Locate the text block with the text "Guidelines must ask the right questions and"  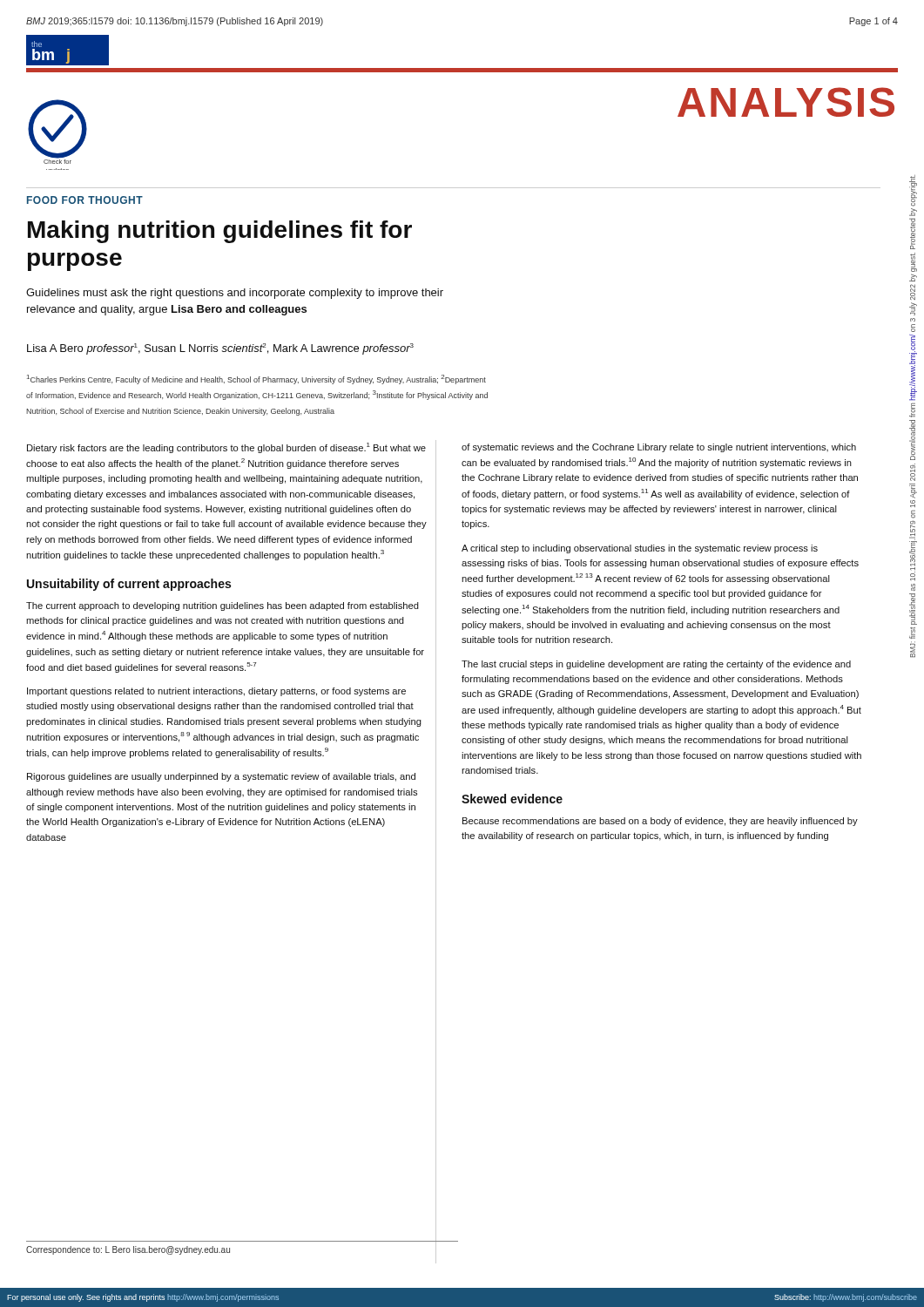pos(235,301)
